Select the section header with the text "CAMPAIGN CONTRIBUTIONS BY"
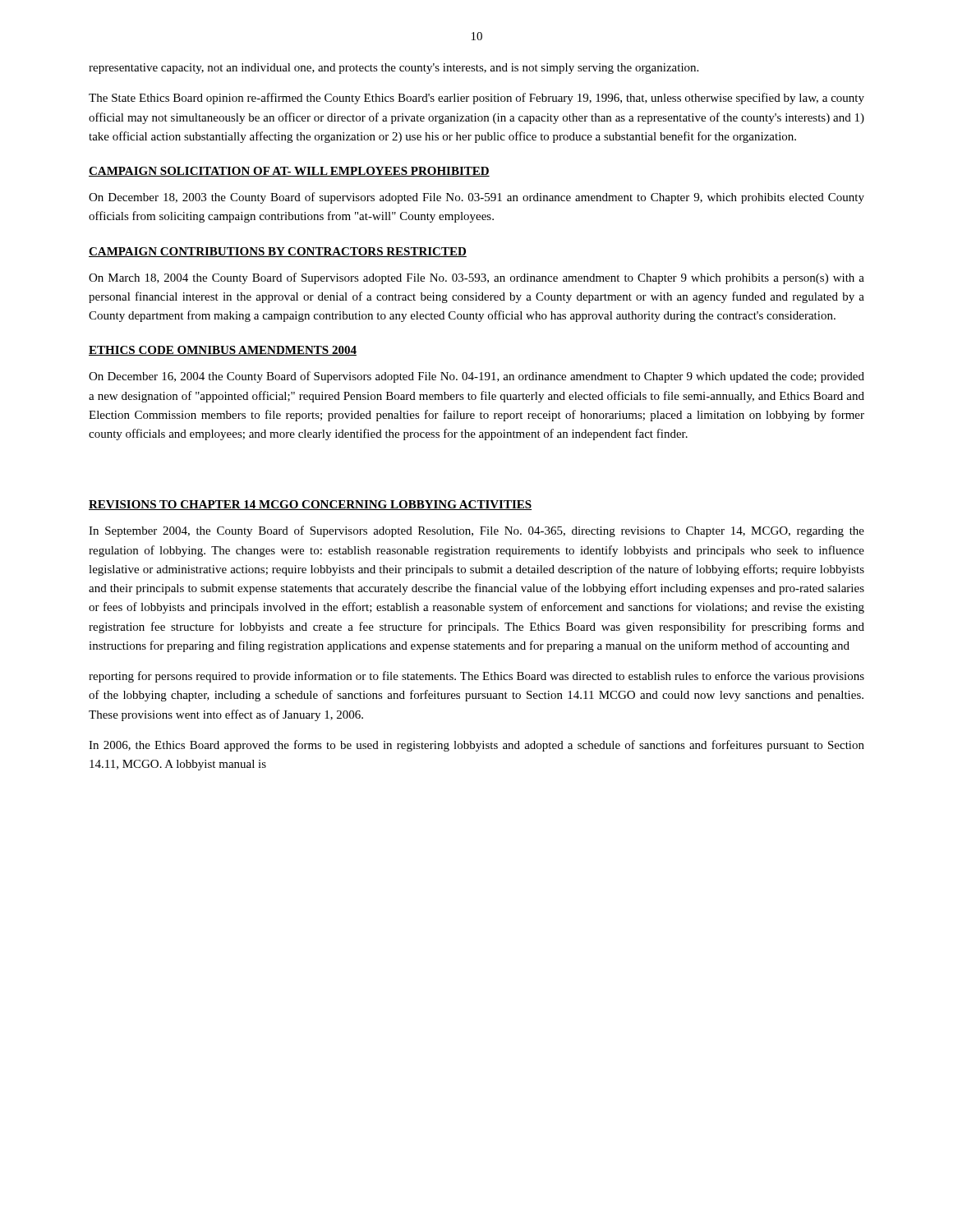Image resolution: width=953 pixels, height=1232 pixels. pos(278,251)
